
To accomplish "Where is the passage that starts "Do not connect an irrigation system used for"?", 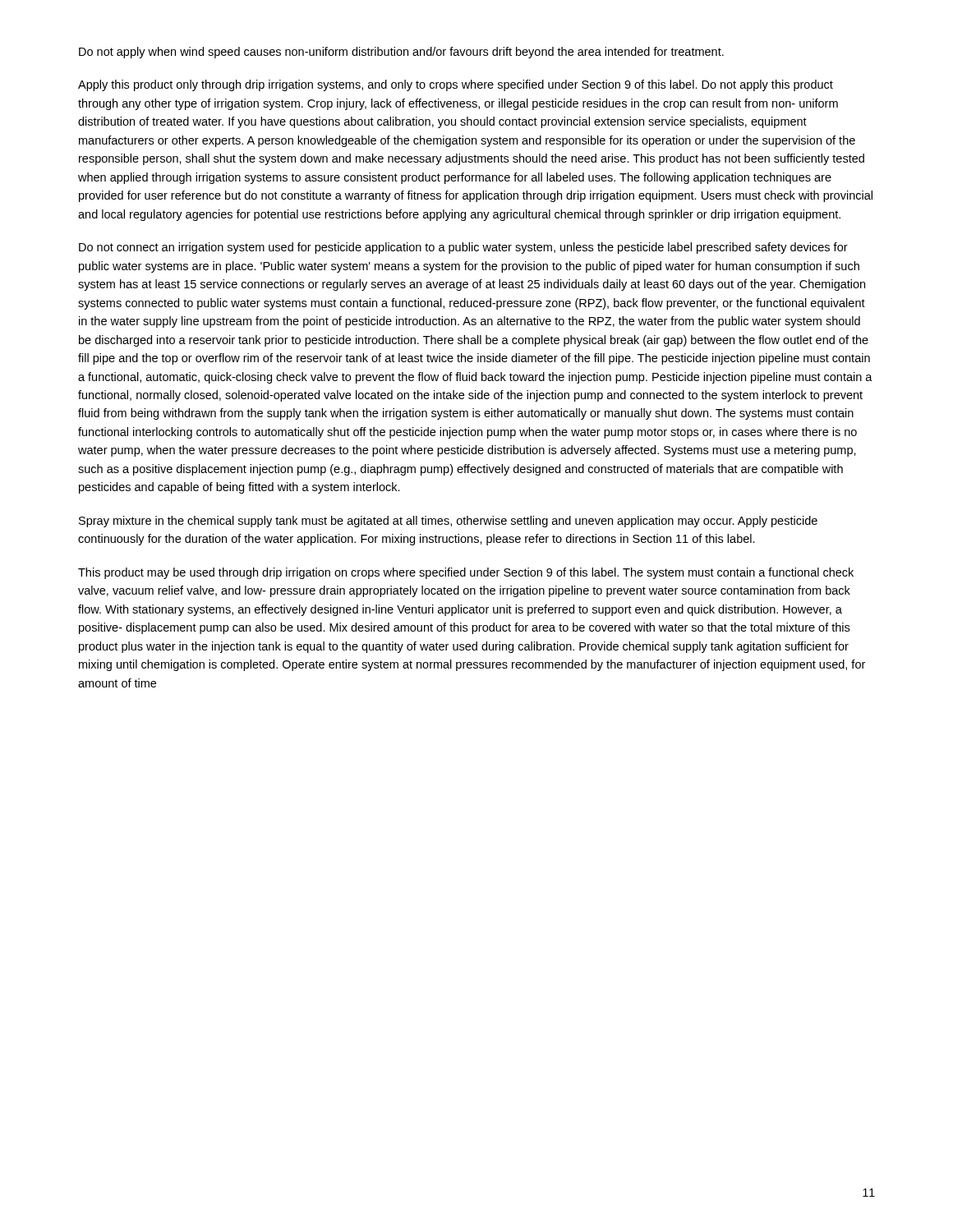I will 475,367.
